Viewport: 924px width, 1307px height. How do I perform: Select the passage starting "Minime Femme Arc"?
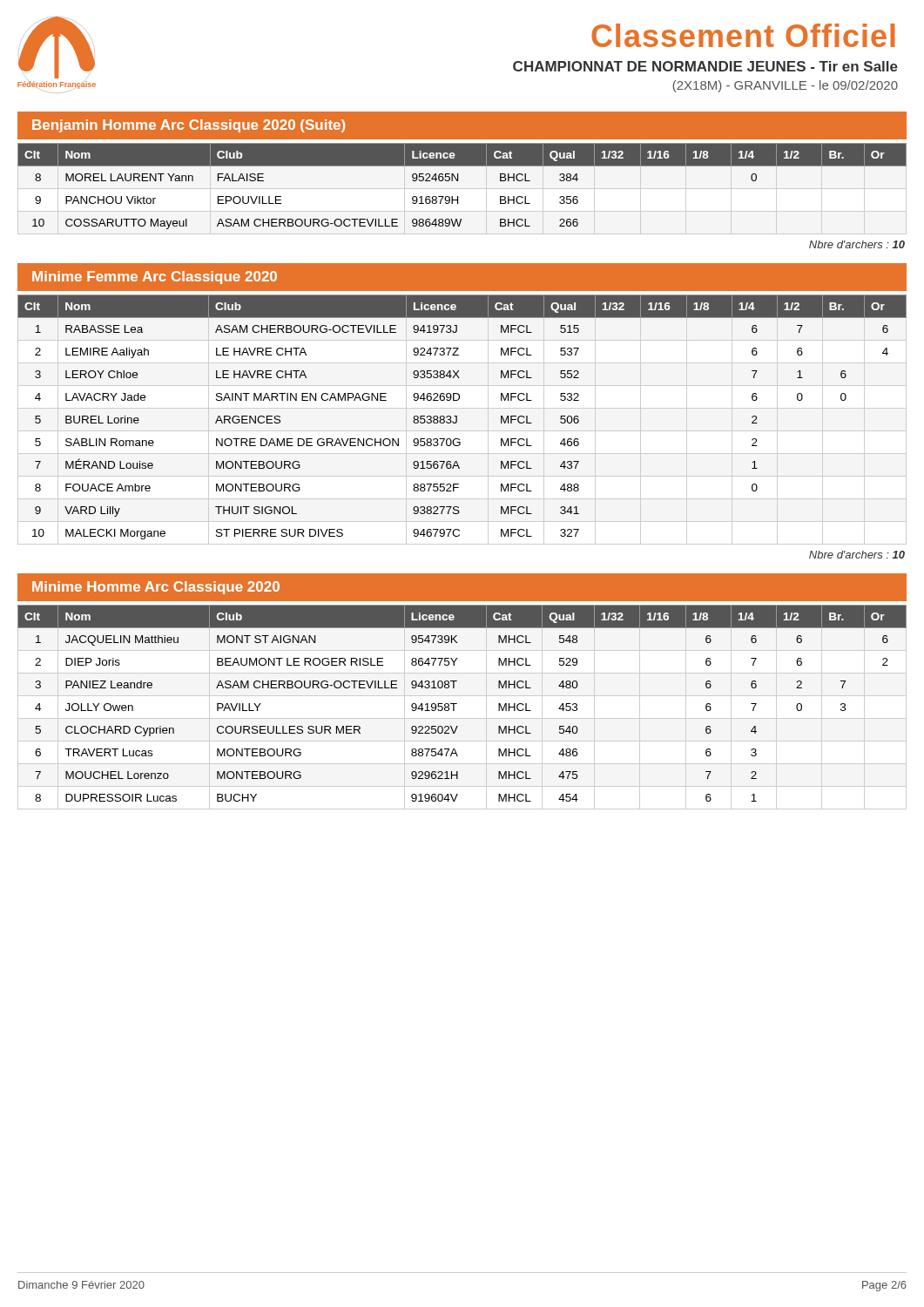click(154, 277)
